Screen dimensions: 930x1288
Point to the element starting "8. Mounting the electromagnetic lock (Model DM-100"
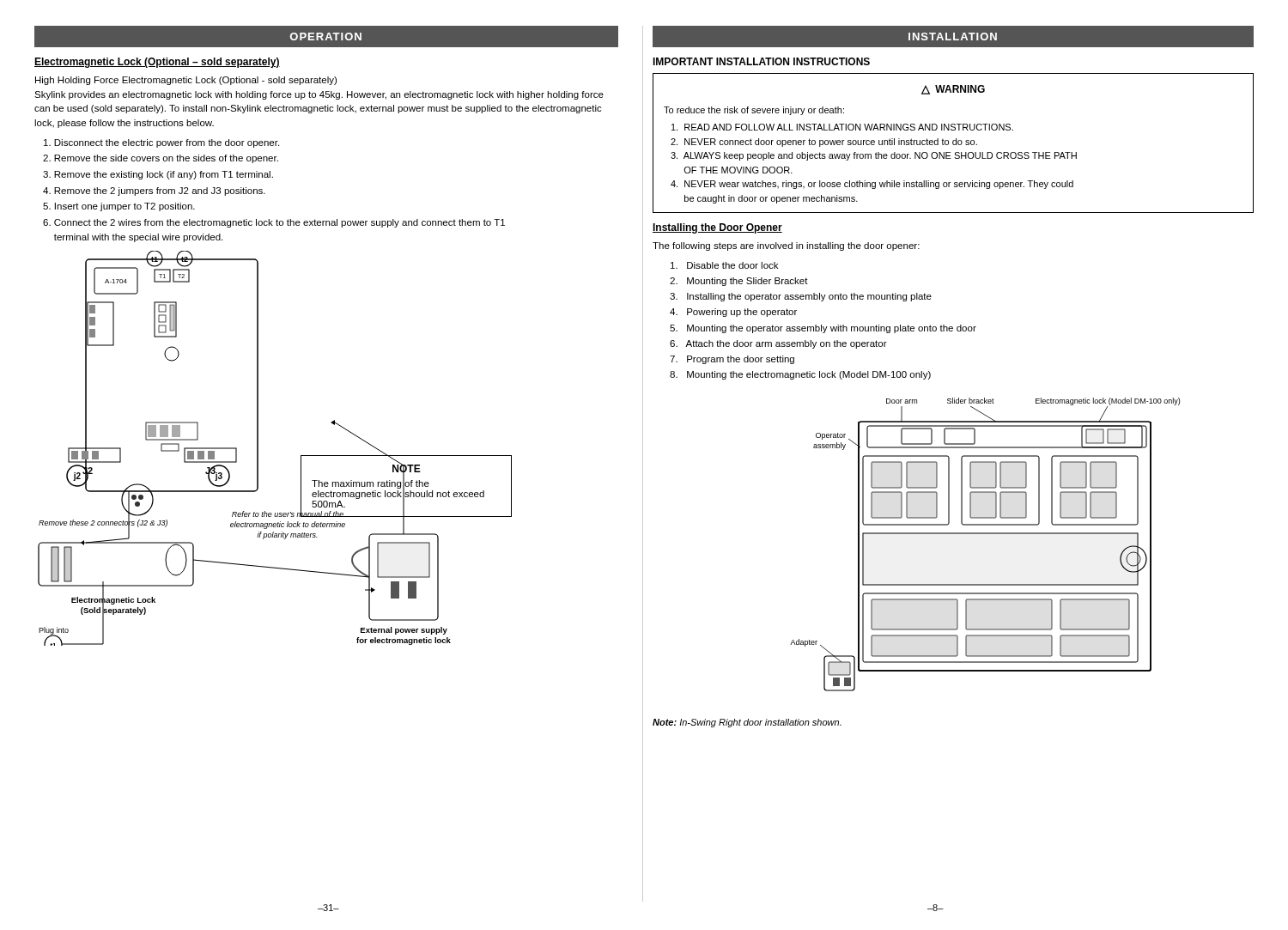(800, 375)
